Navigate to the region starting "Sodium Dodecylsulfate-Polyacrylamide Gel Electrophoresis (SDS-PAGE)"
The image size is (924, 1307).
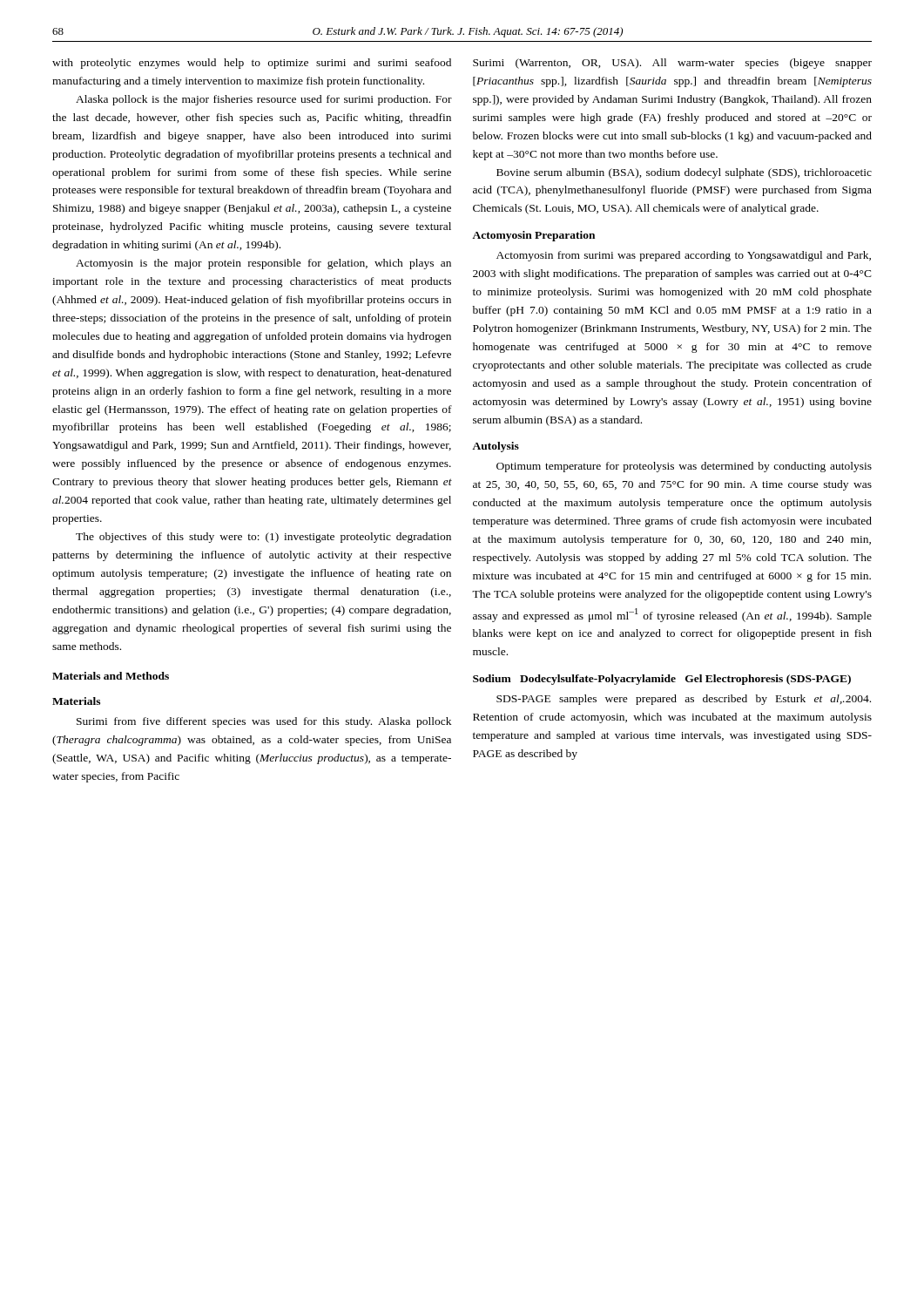click(x=662, y=678)
